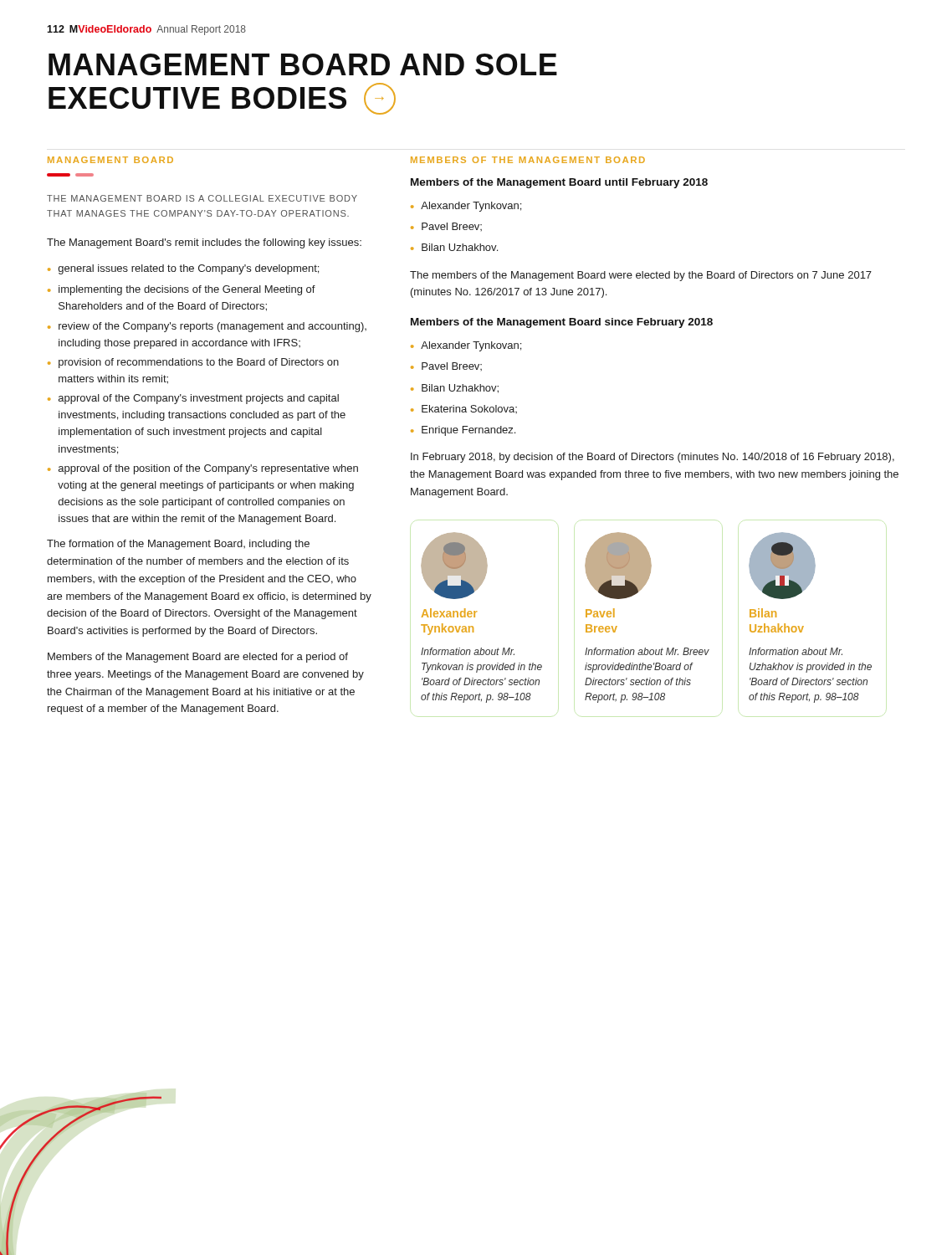
Task: Find the list item that says "Bilan Uzhakhov;"
Action: tap(460, 388)
